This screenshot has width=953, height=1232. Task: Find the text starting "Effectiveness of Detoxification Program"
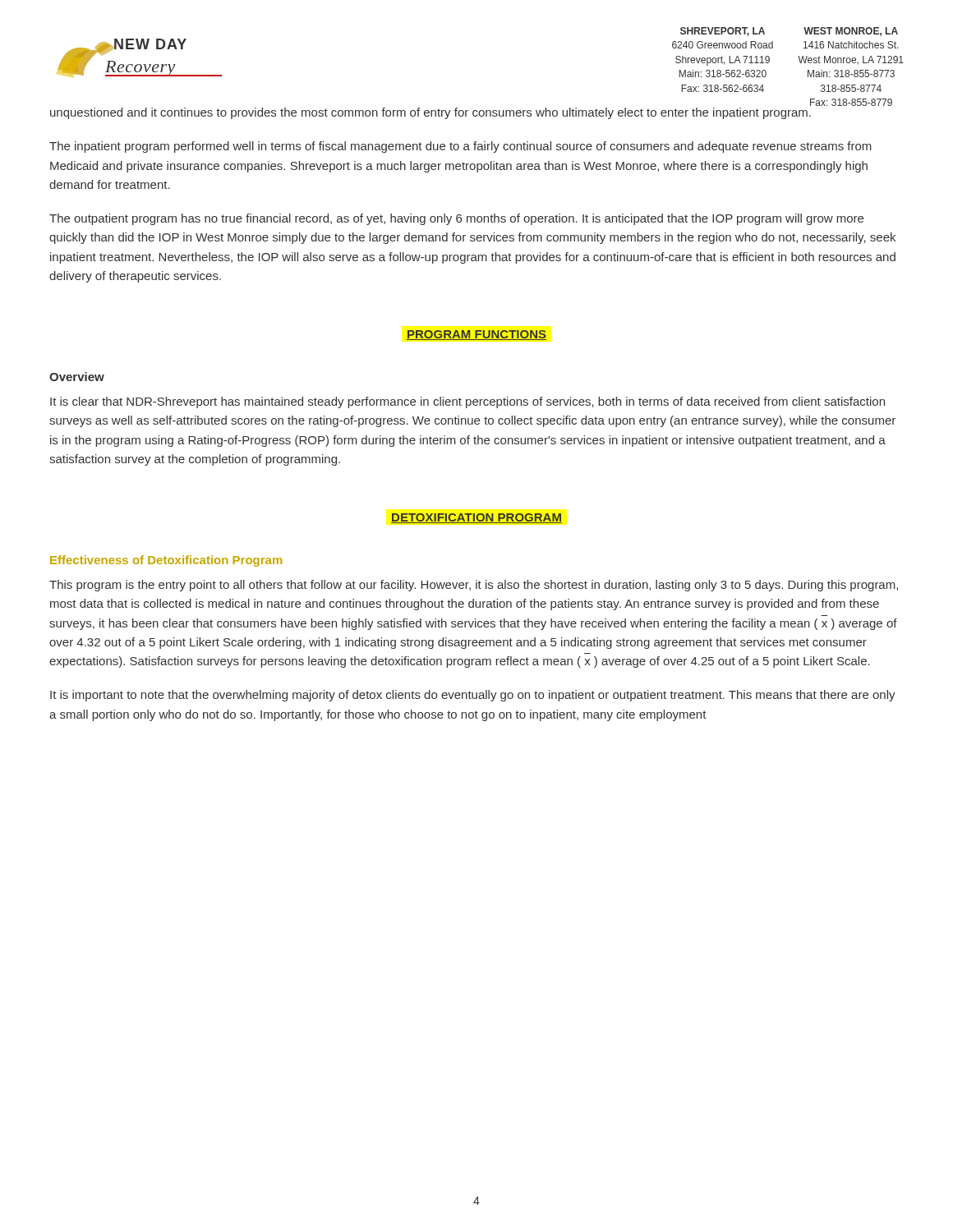166,560
